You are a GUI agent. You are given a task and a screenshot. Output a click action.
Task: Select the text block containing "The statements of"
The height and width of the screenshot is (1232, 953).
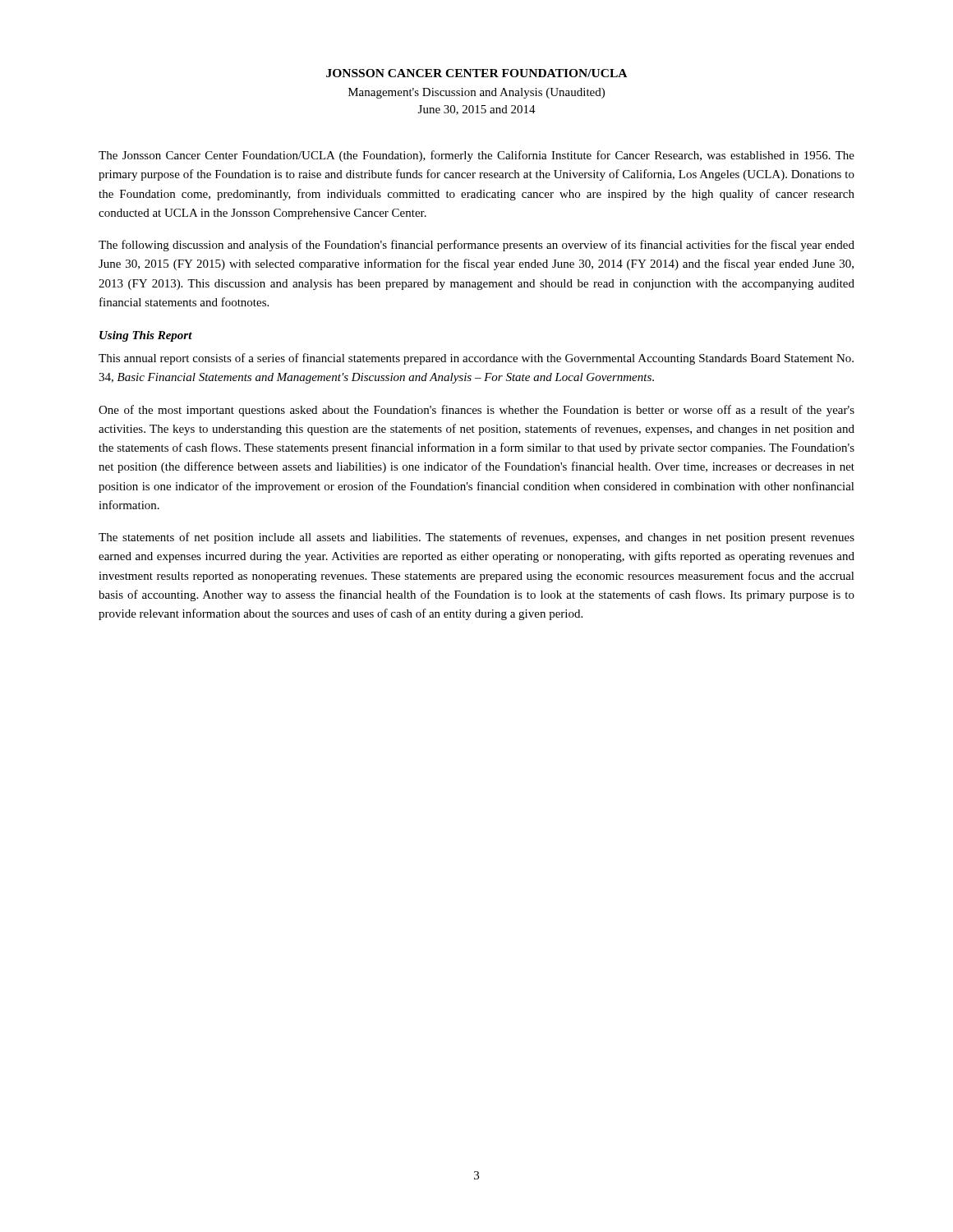pyautogui.click(x=476, y=575)
